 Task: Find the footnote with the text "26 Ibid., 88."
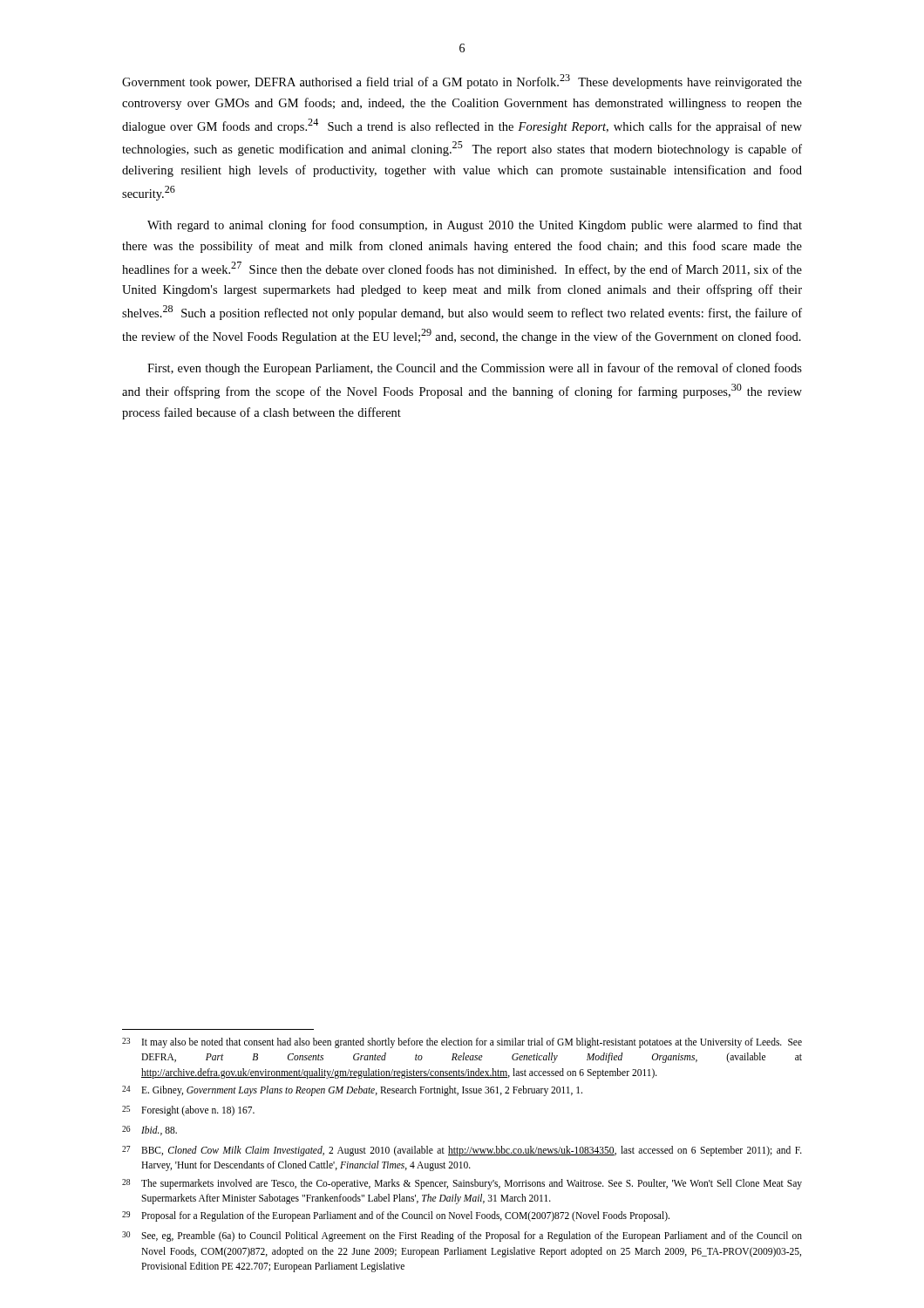pos(149,1131)
